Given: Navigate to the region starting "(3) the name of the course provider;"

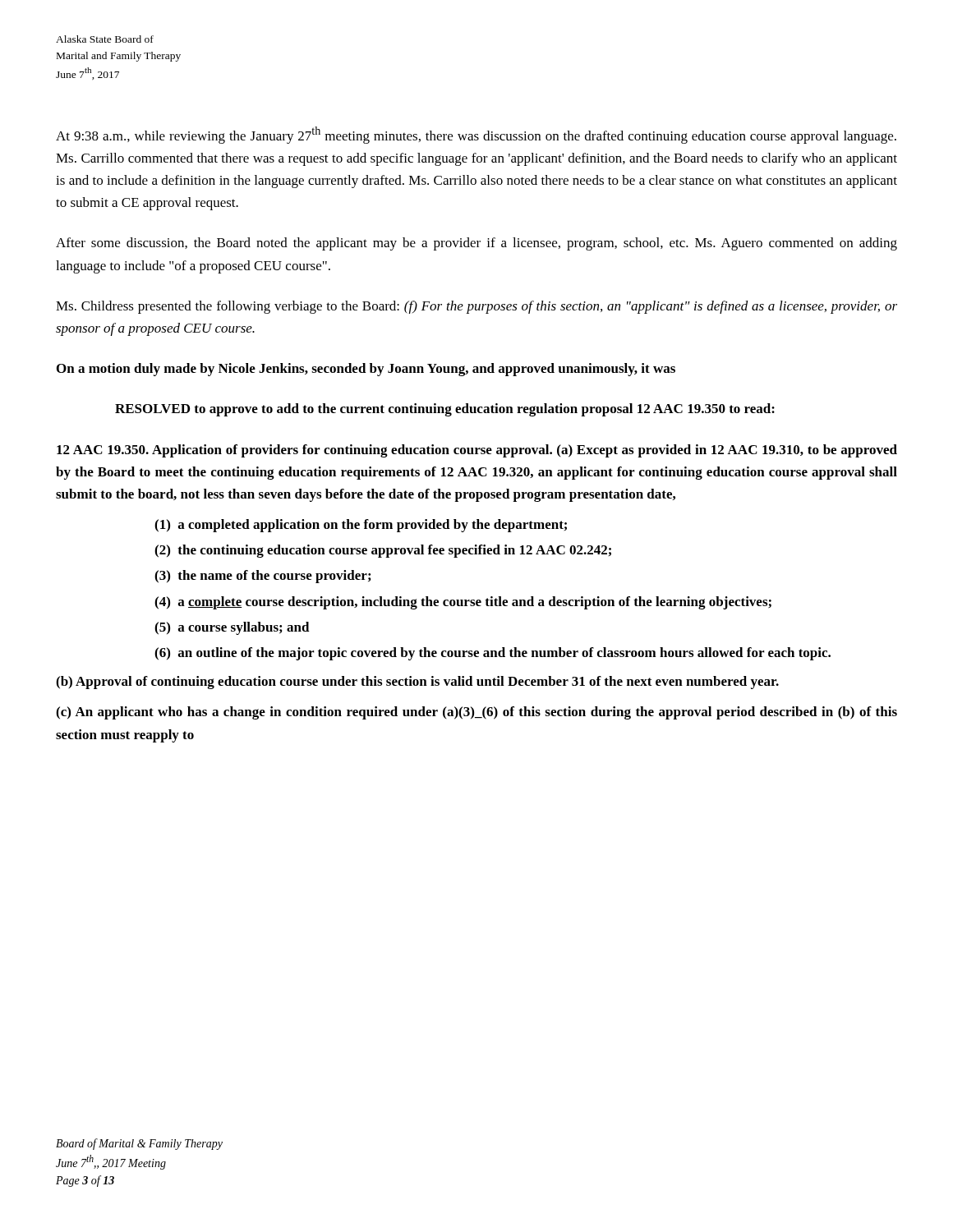Looking at the screenshot, I should tap(263, 576).
